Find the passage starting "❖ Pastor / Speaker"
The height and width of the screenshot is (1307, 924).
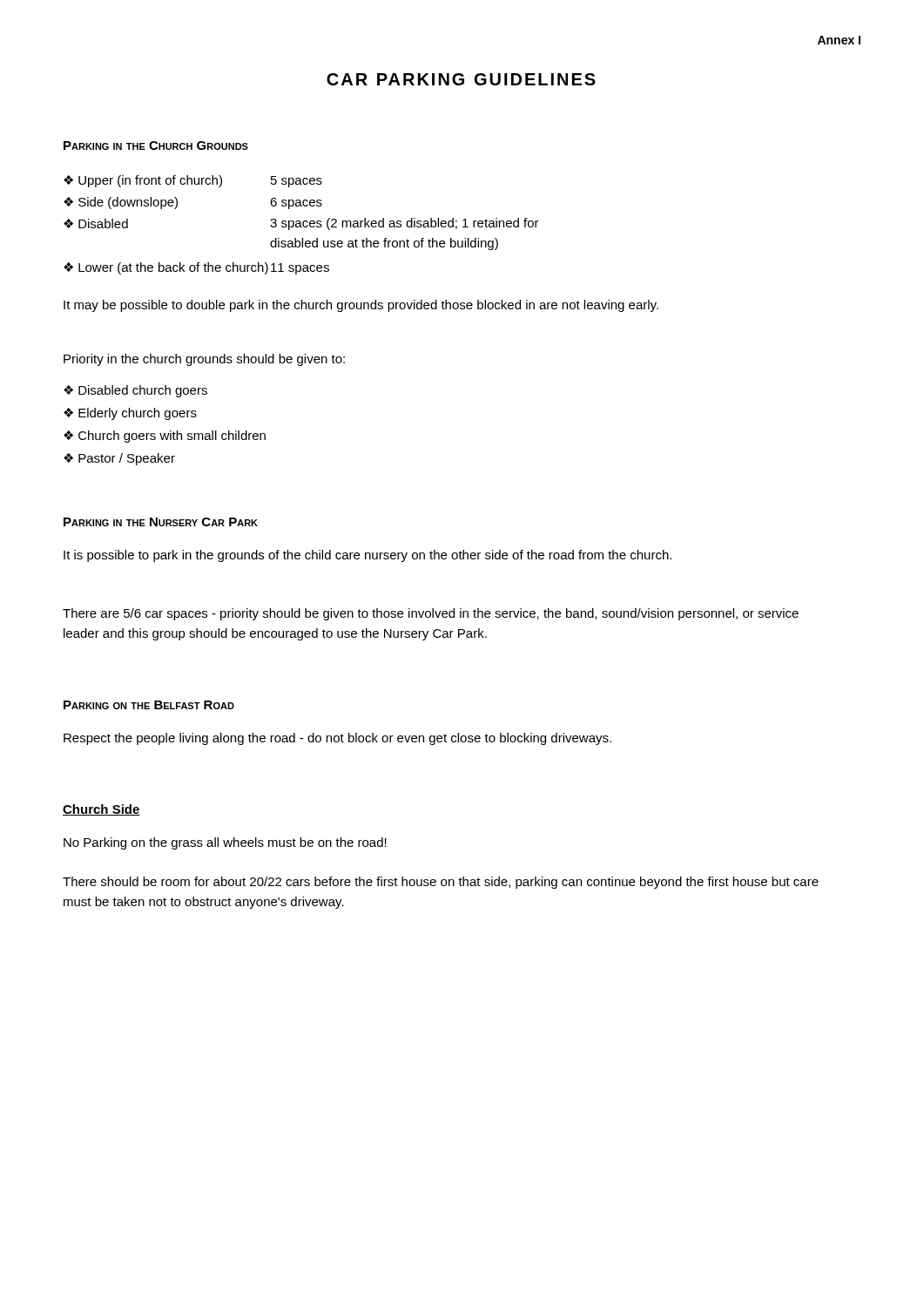[x=119, y=458]
